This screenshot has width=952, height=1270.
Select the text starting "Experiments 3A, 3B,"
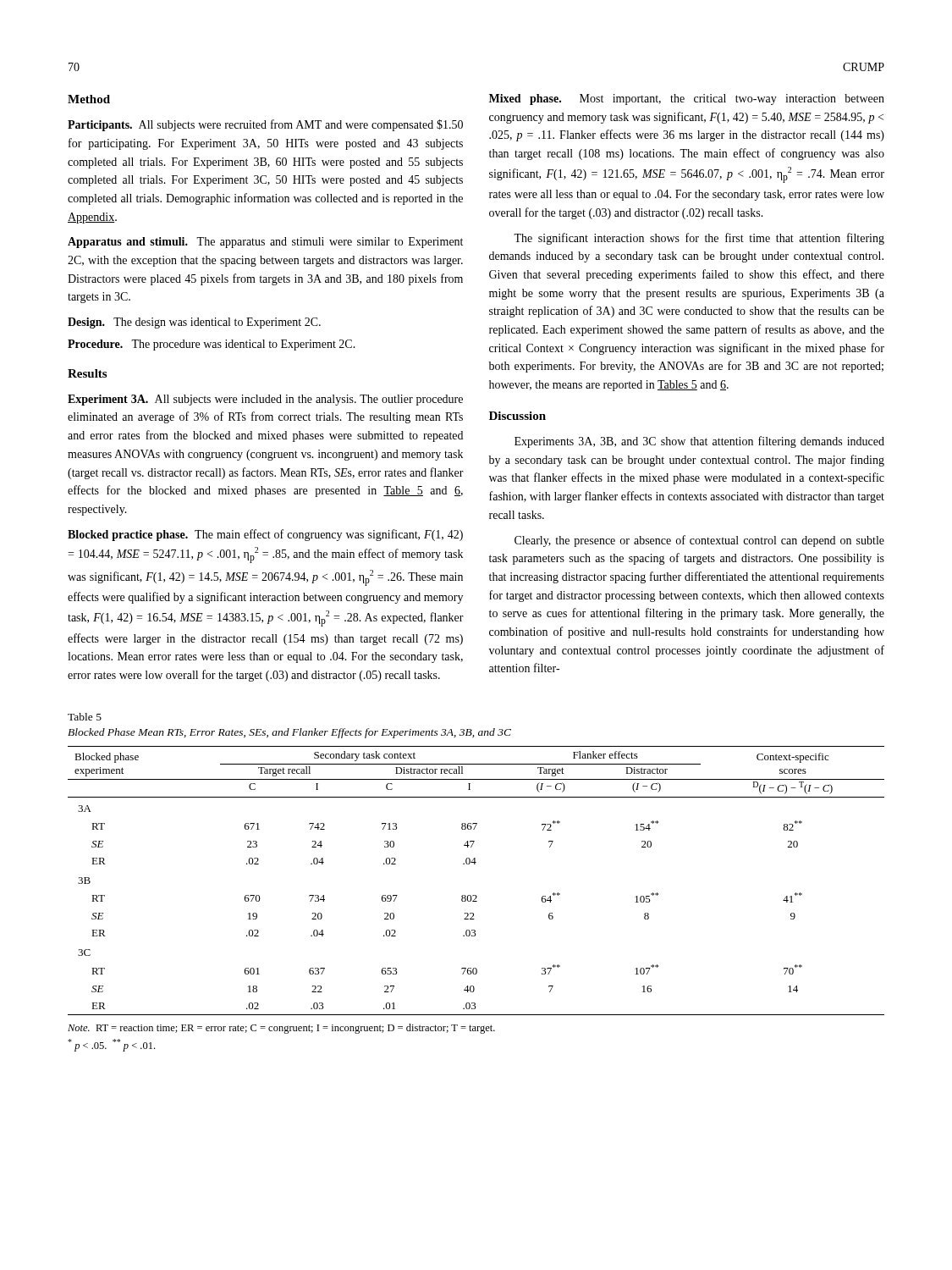click(x=686, y=478)
